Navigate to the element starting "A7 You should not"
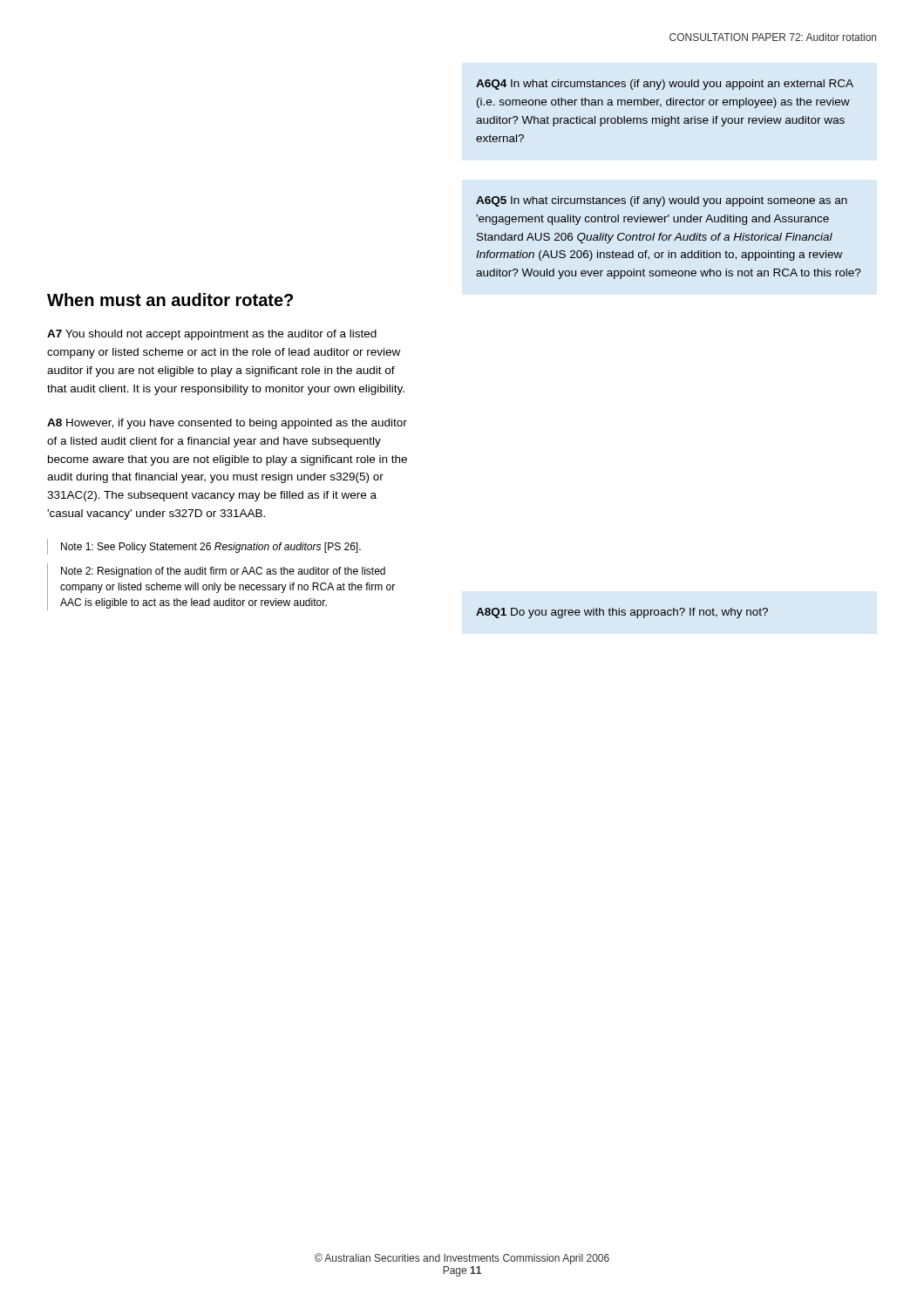This screenshot has width=924, height=1308. click(226, 361)
